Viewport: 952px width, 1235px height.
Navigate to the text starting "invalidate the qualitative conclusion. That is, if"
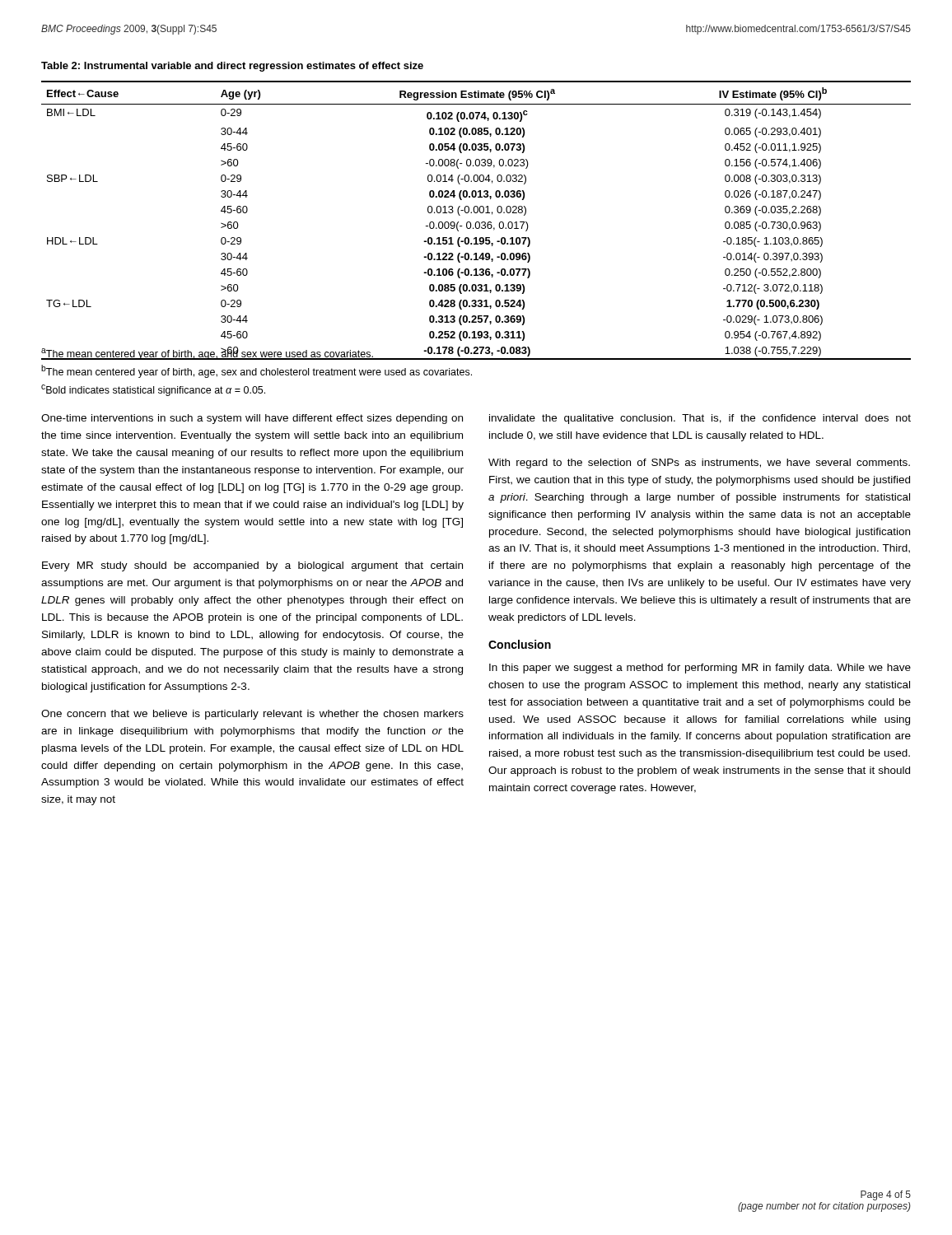[700, 427]
